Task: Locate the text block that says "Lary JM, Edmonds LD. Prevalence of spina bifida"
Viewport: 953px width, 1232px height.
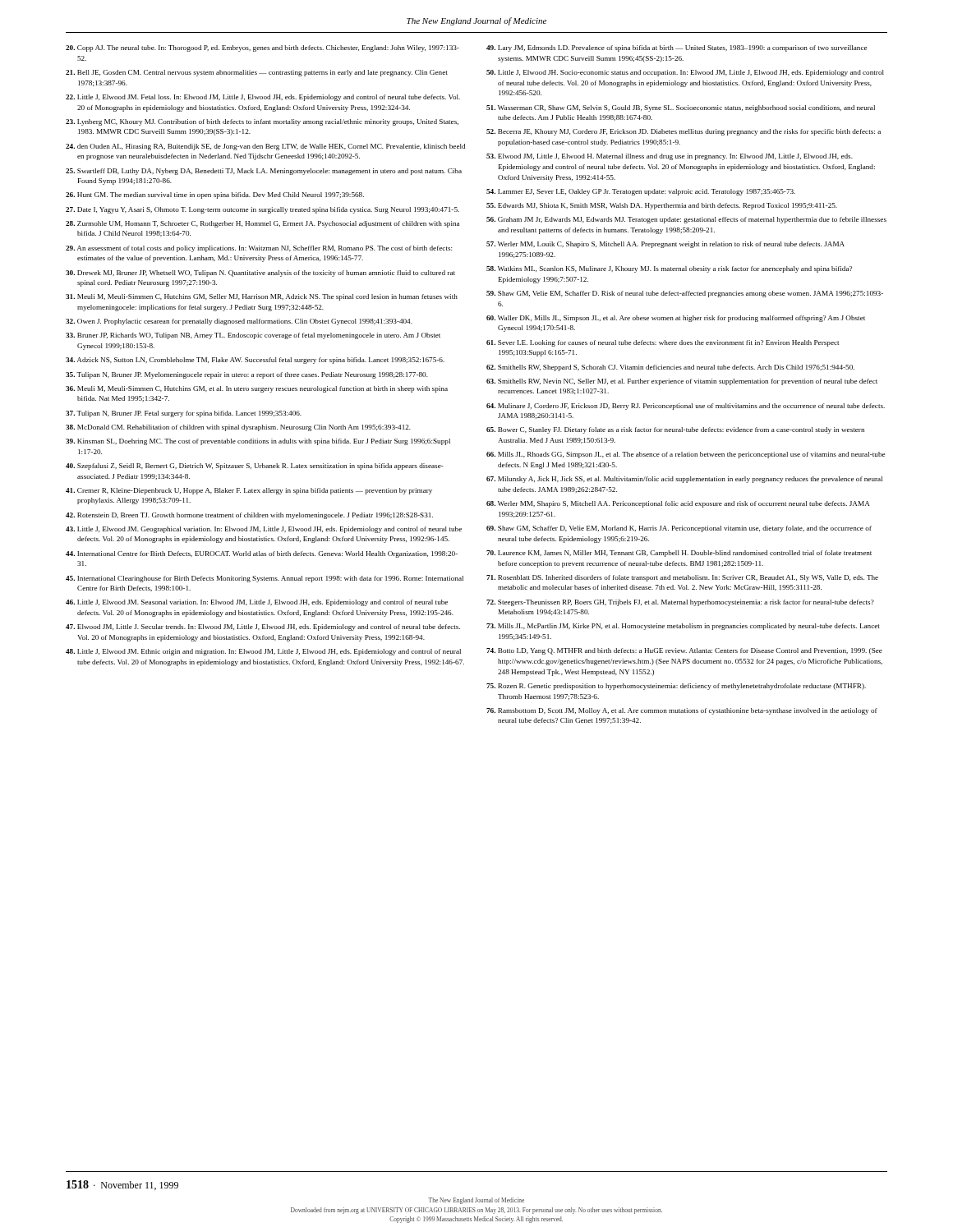Action: point(687,385)
